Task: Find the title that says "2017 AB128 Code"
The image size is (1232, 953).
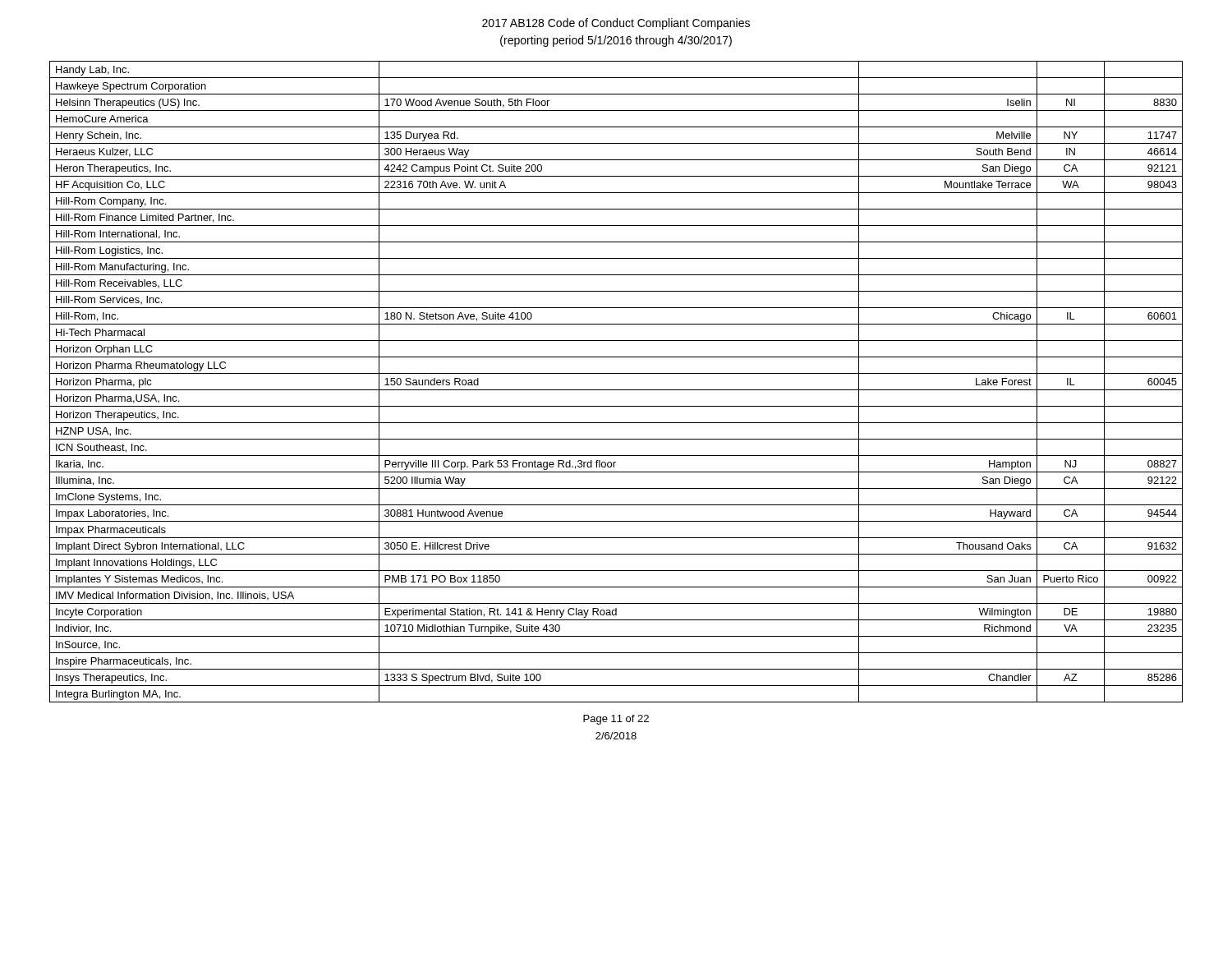Action: coord(616,32)
